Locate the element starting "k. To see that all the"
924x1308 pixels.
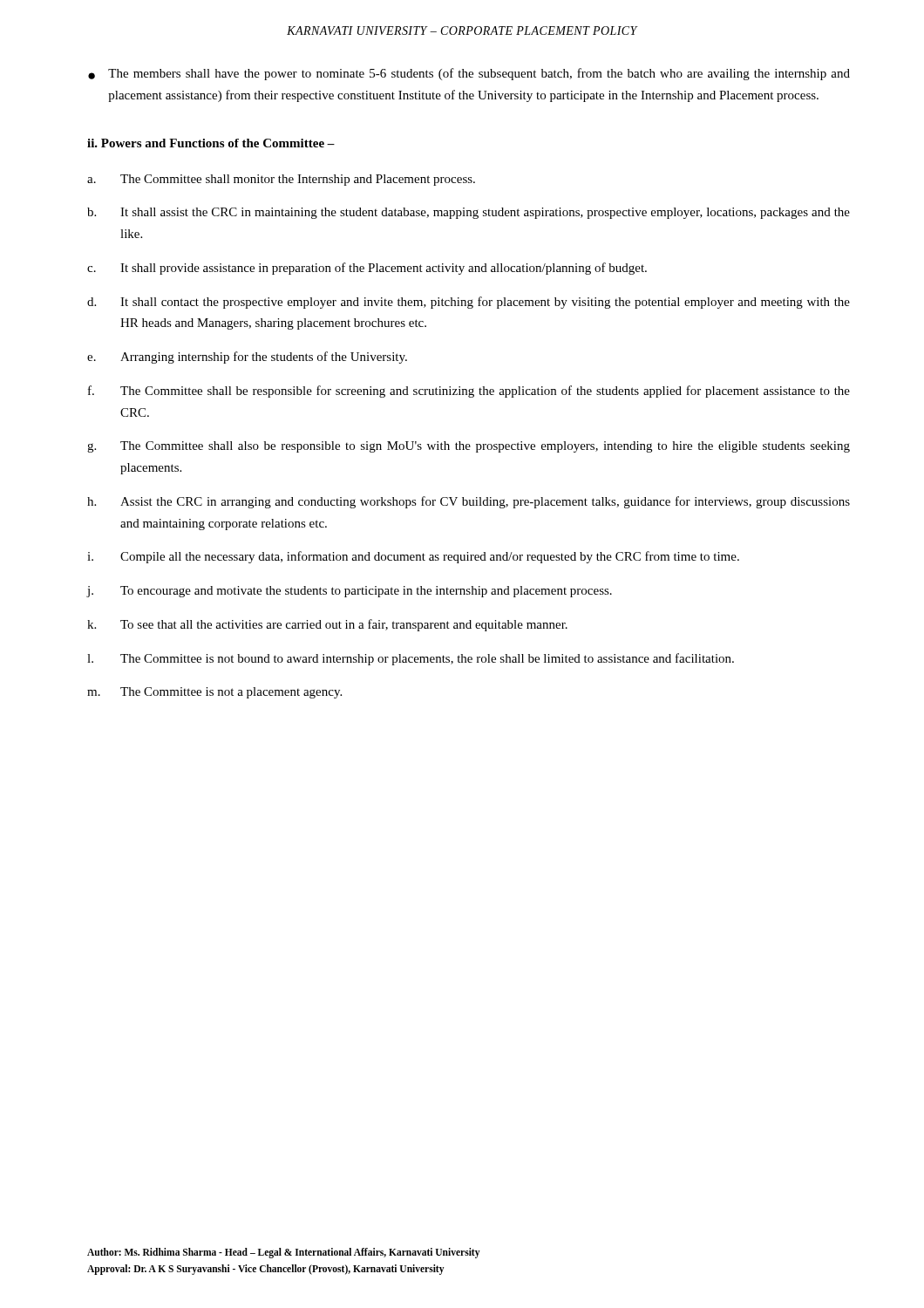pyautogui.click(x=469, y=625)
